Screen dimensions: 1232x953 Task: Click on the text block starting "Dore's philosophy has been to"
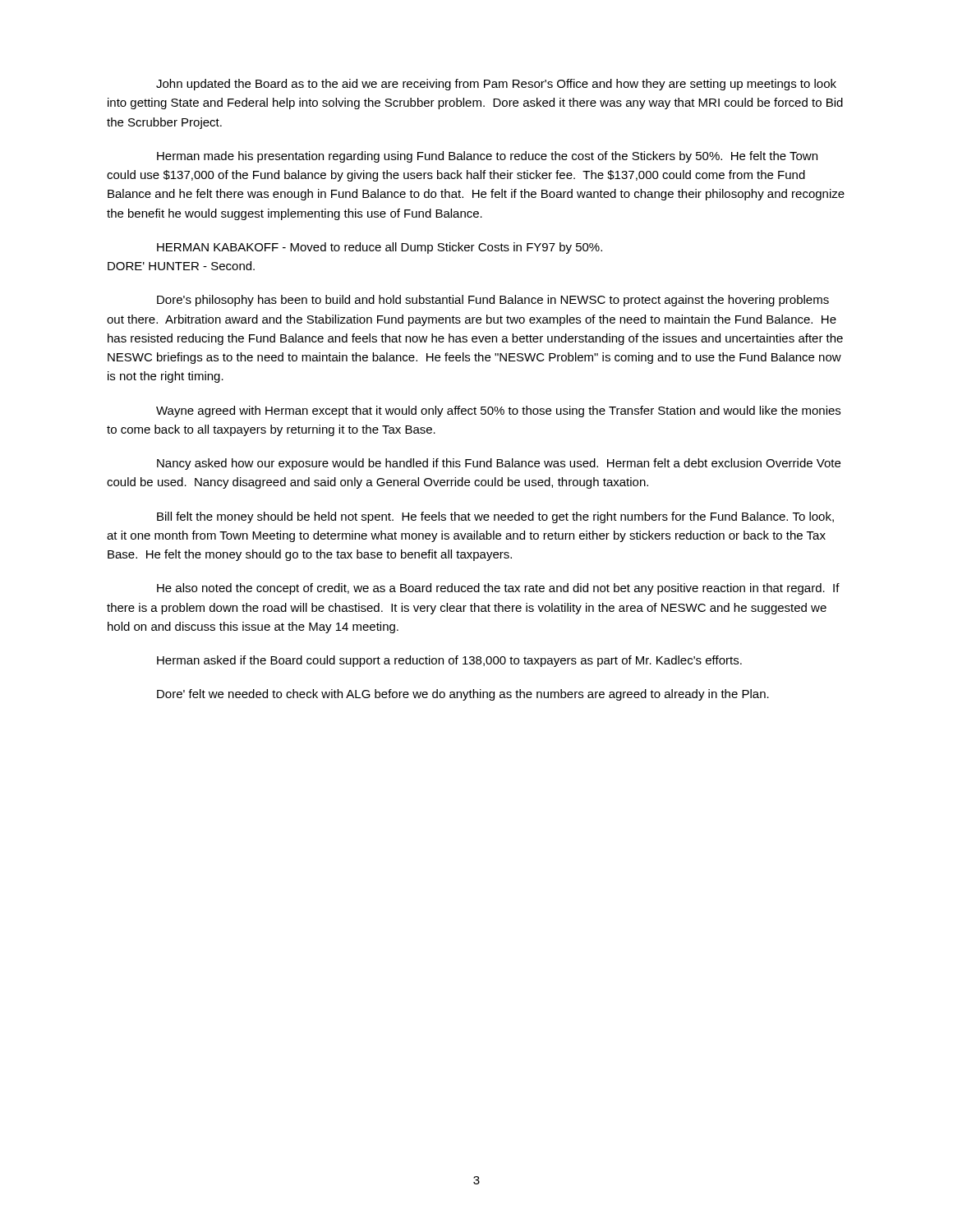475,338
